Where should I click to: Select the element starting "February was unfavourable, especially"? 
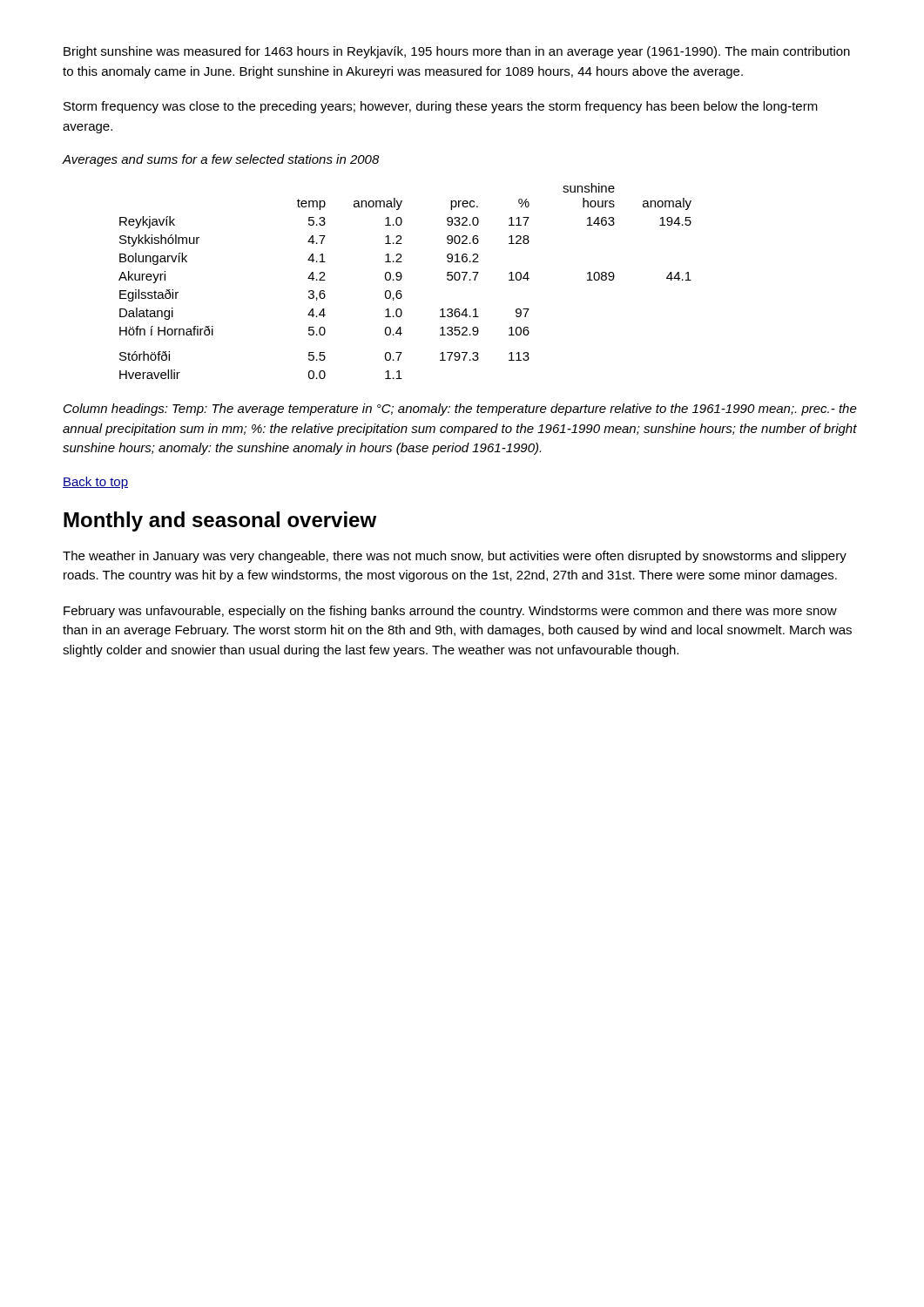point(457,630)
